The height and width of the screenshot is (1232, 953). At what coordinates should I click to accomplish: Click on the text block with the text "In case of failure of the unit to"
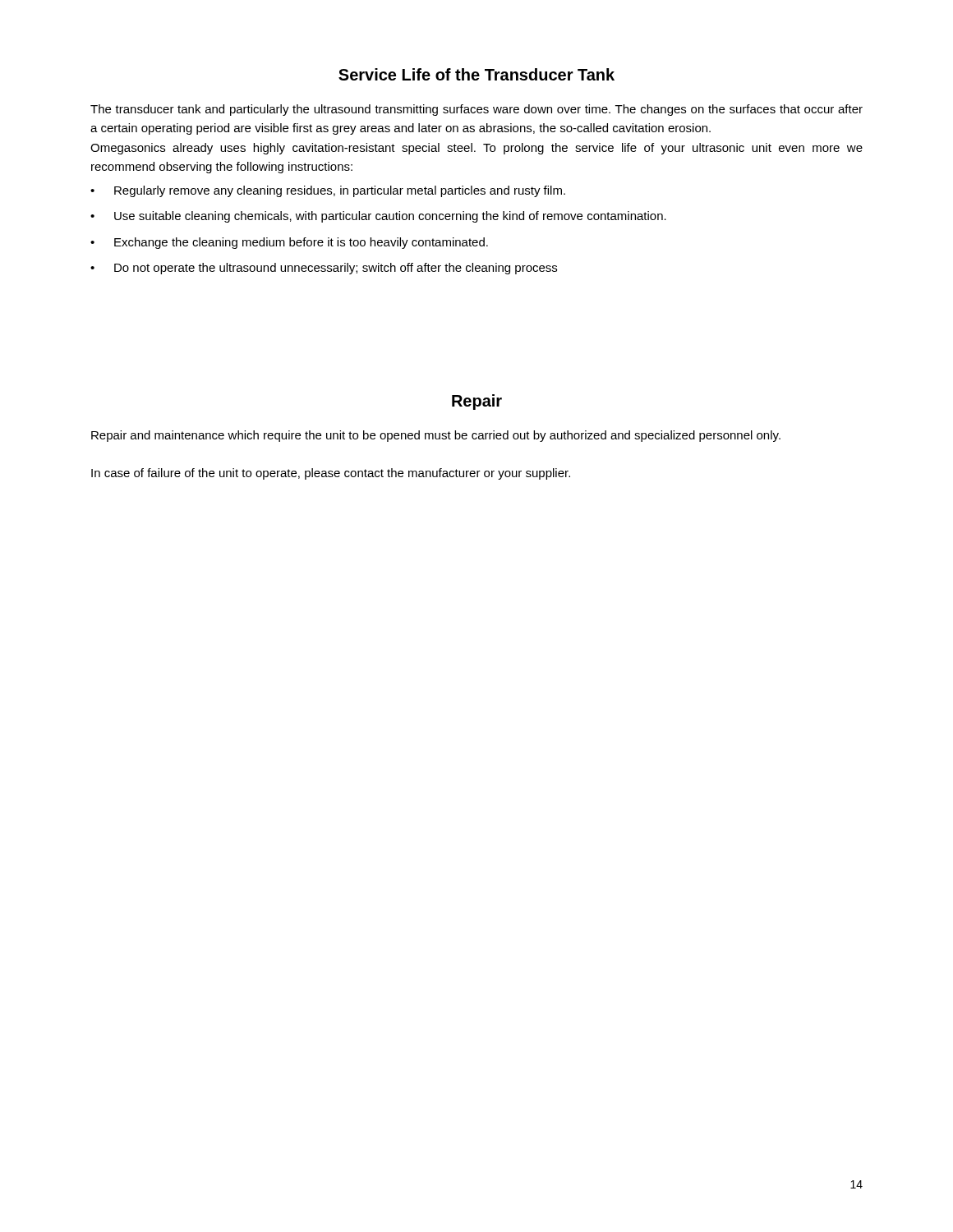pyautogui.click(x=331, y=473)
